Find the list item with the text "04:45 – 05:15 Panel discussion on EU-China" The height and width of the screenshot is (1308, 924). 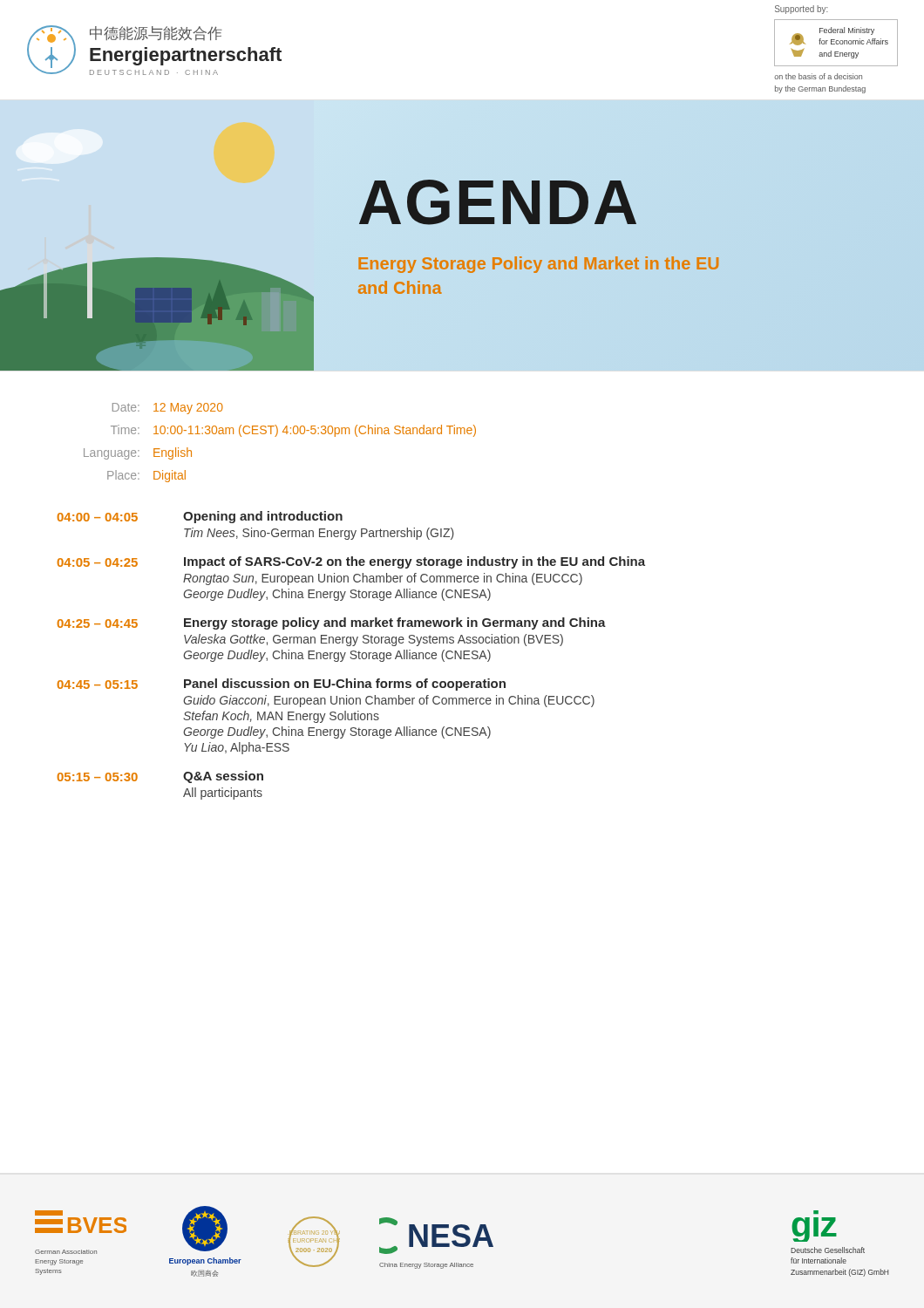462,715
